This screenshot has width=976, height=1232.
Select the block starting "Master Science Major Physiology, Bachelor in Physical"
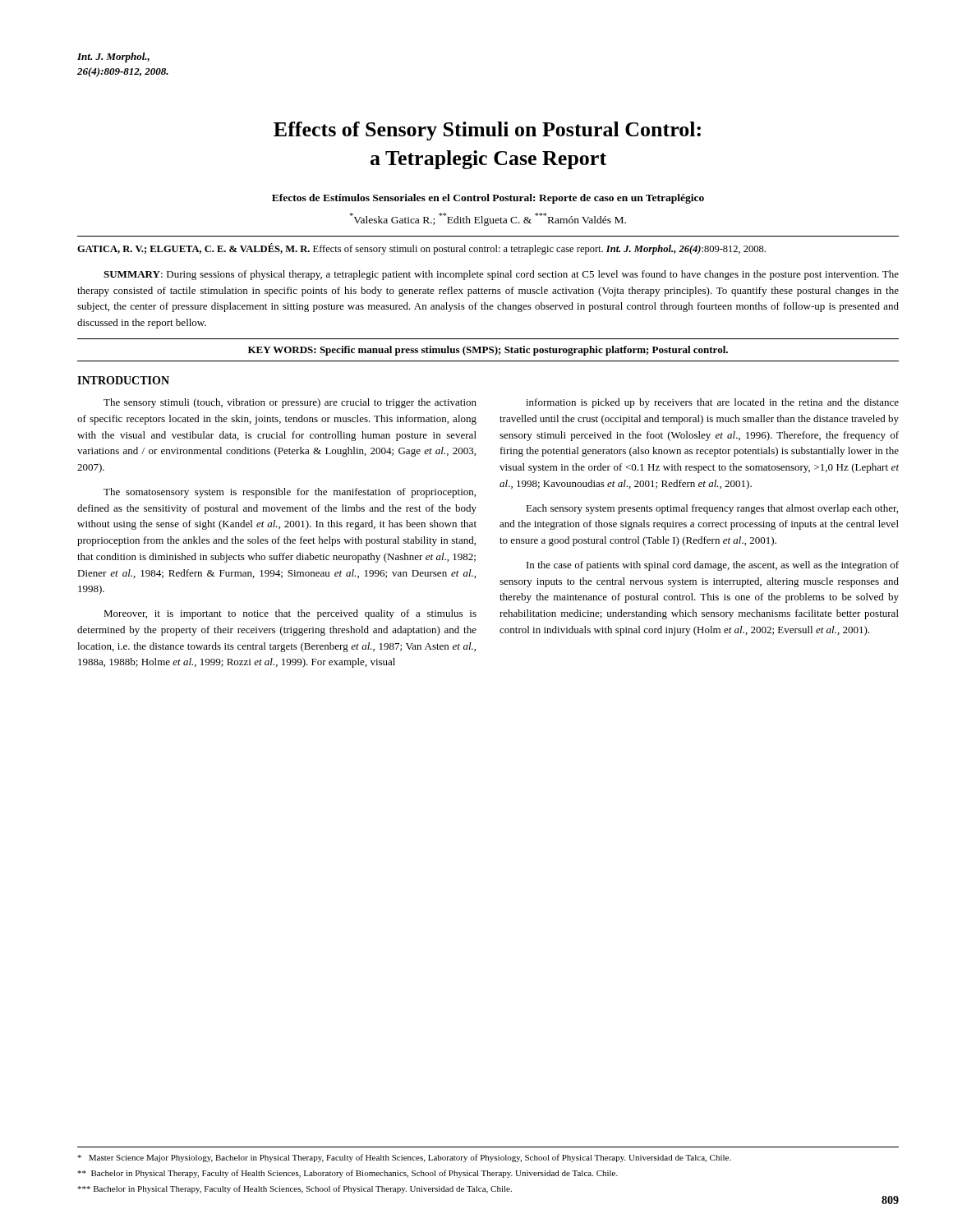[x=488, y=1174]
